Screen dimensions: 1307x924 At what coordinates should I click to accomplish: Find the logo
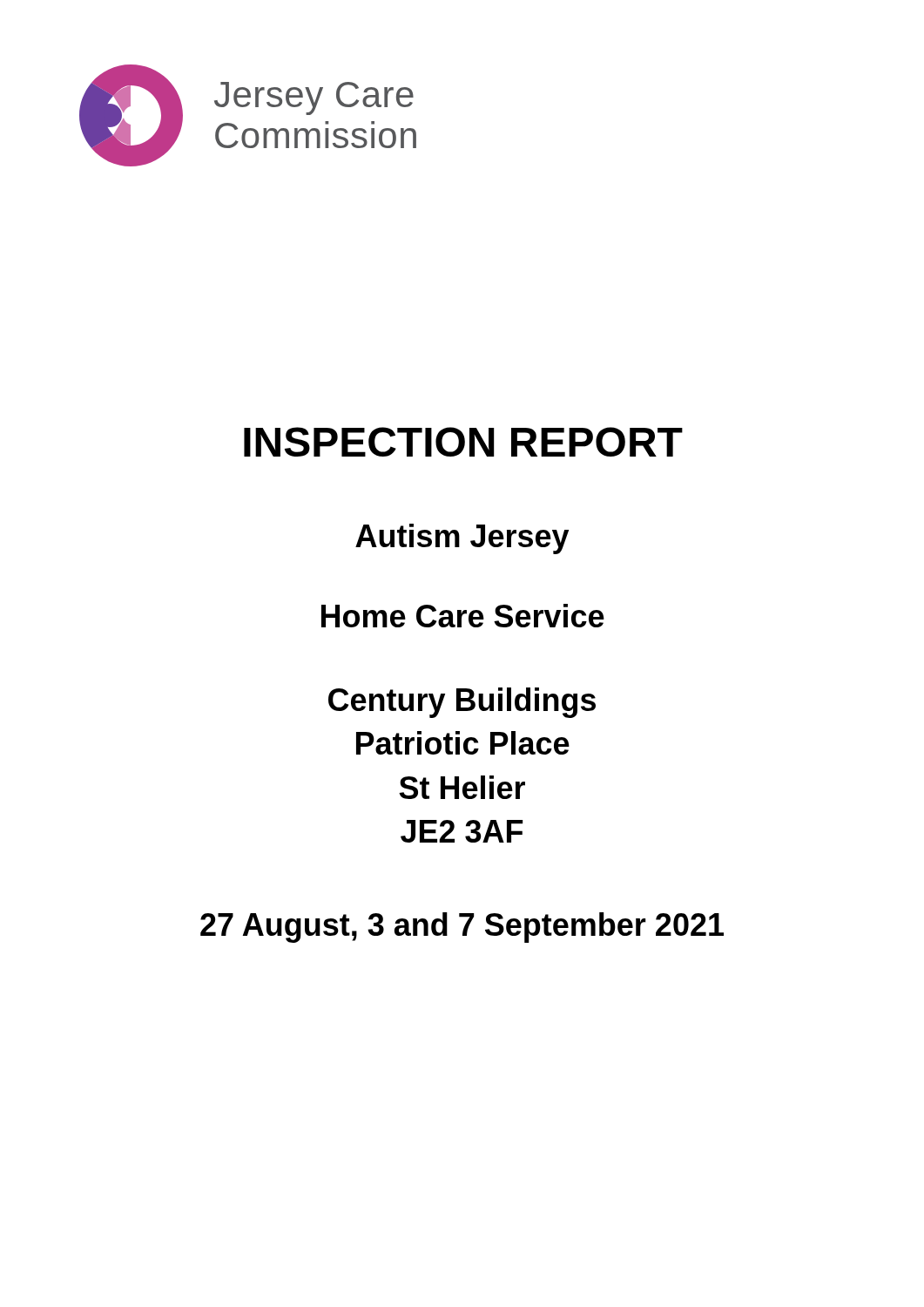244,115
